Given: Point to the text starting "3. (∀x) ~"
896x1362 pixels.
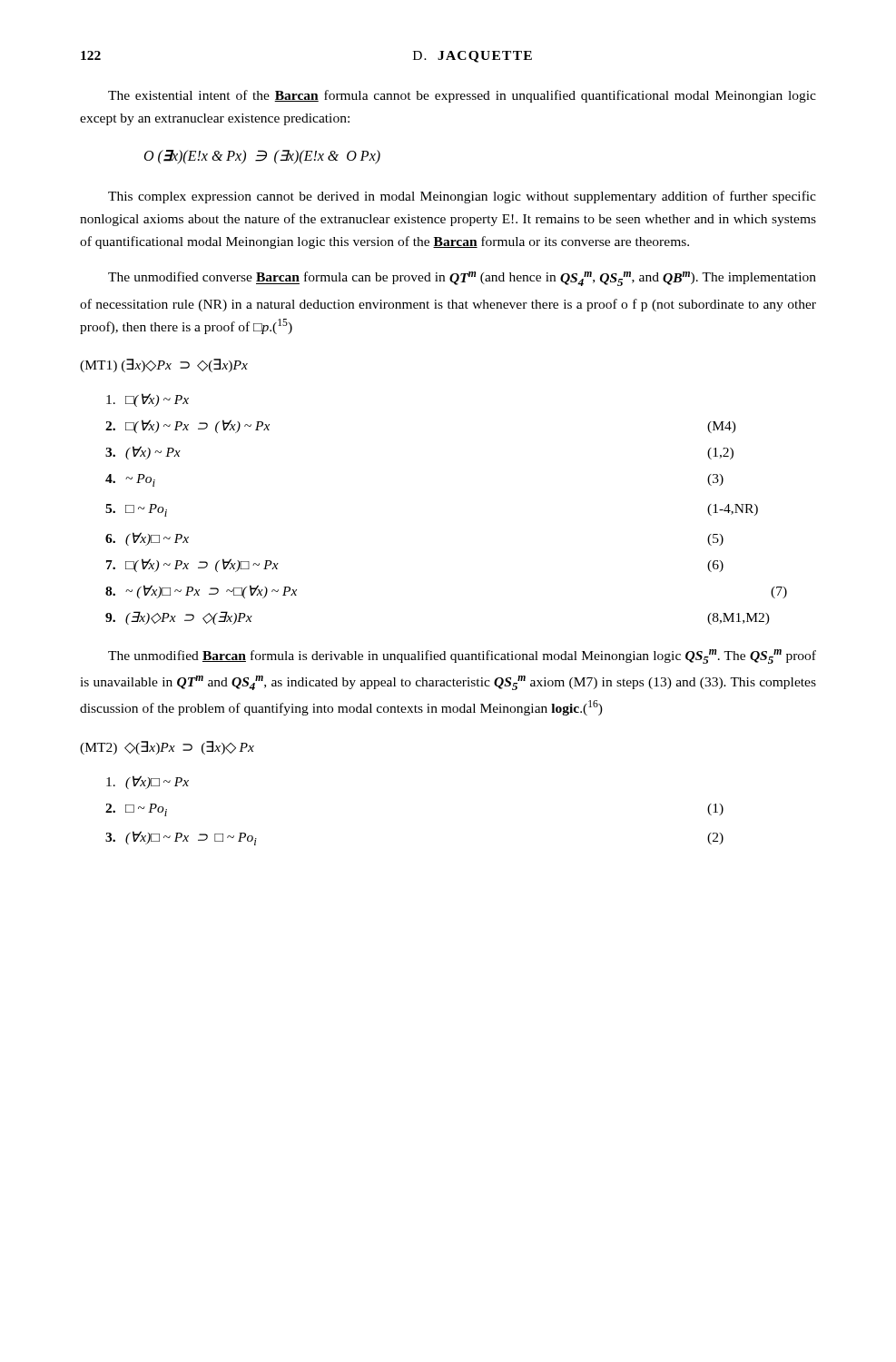Looking at the screenshot, I should [142, 453].
